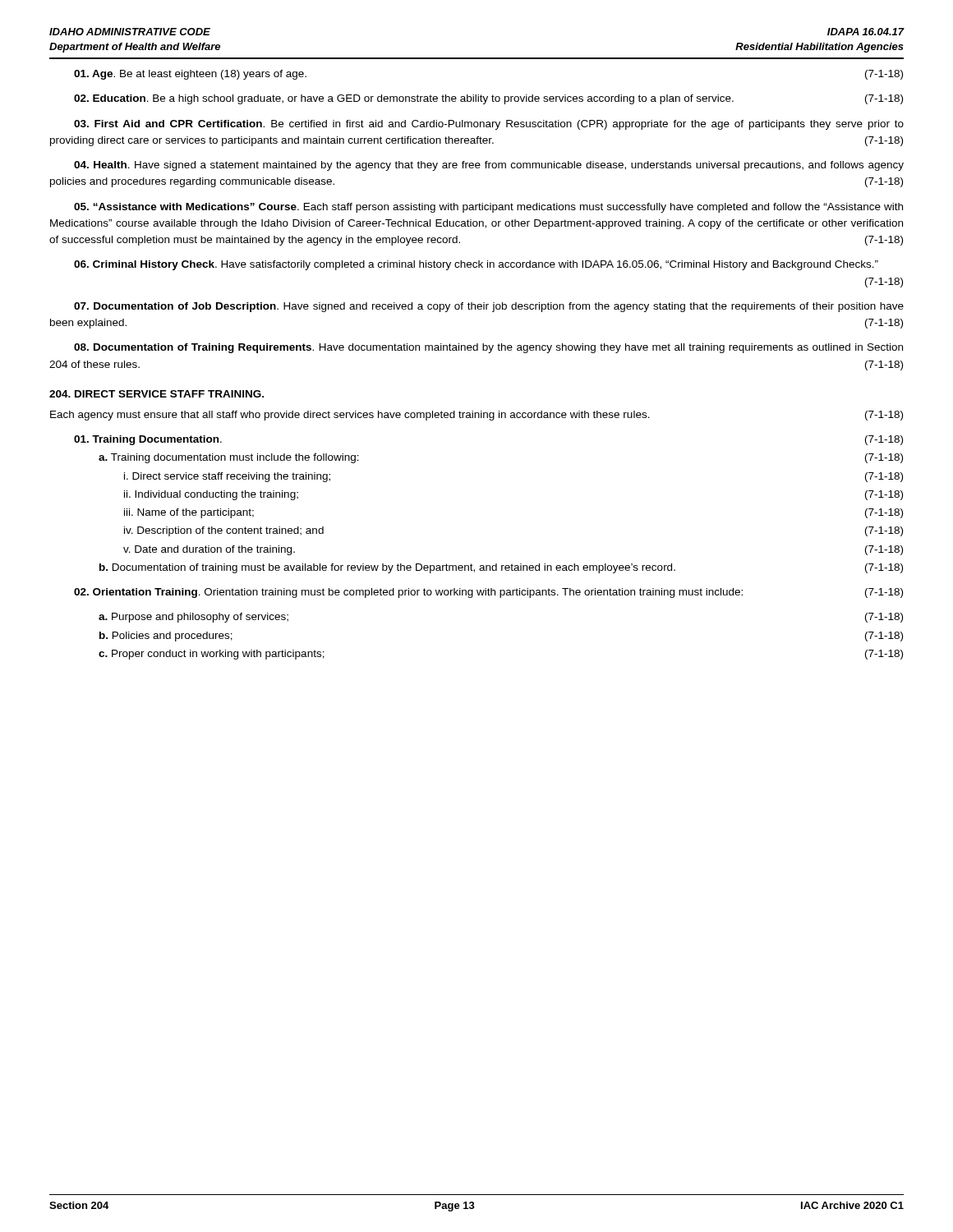Locate the text block that says "Age. Be at"
This screenshot has height=1232, width=953.
tap(191, 74)
